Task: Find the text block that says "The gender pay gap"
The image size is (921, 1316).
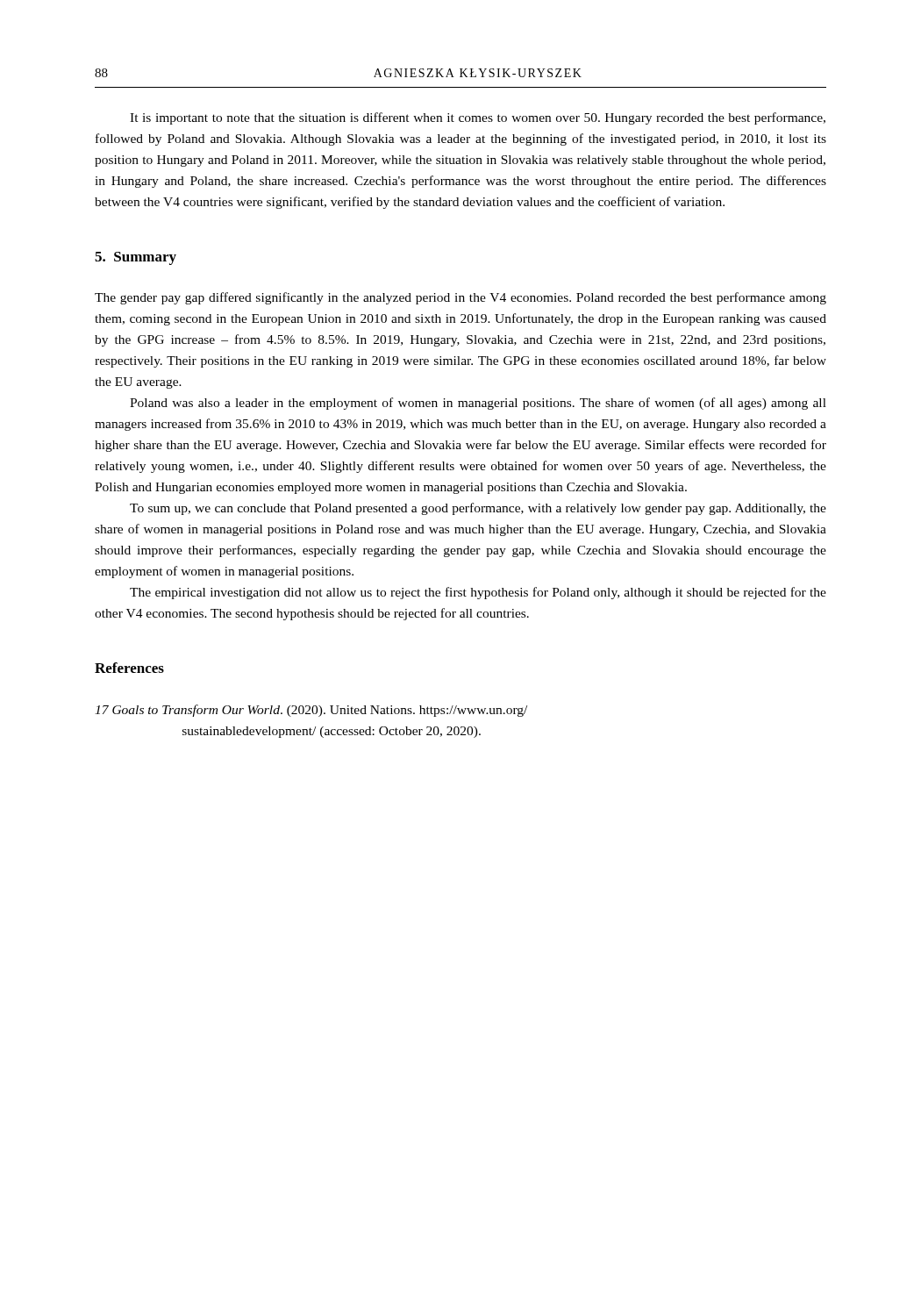Action: (x=460, y=339)
